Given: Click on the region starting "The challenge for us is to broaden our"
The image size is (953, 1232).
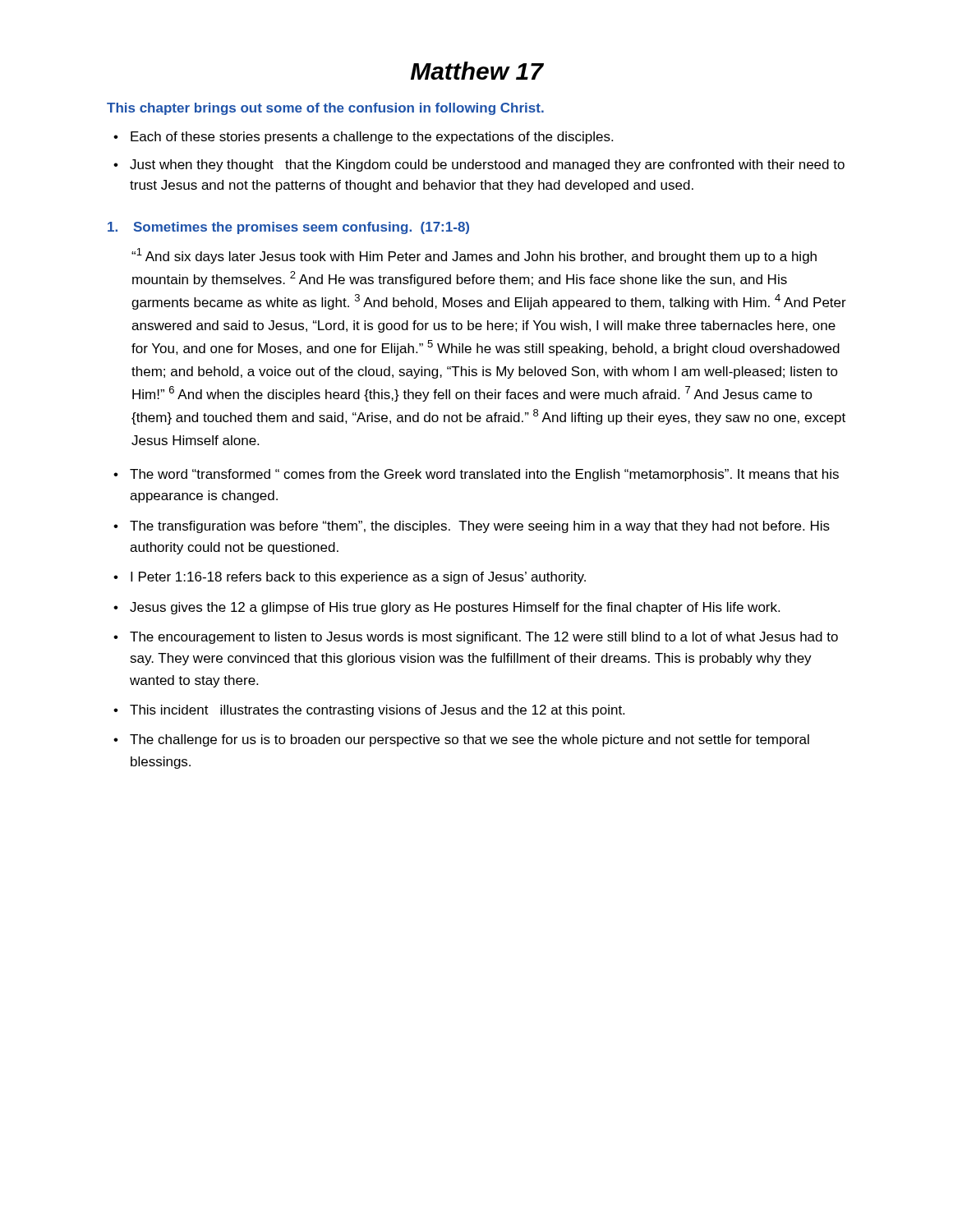Looking at the screenshot, I should click(x=470, y=751).
